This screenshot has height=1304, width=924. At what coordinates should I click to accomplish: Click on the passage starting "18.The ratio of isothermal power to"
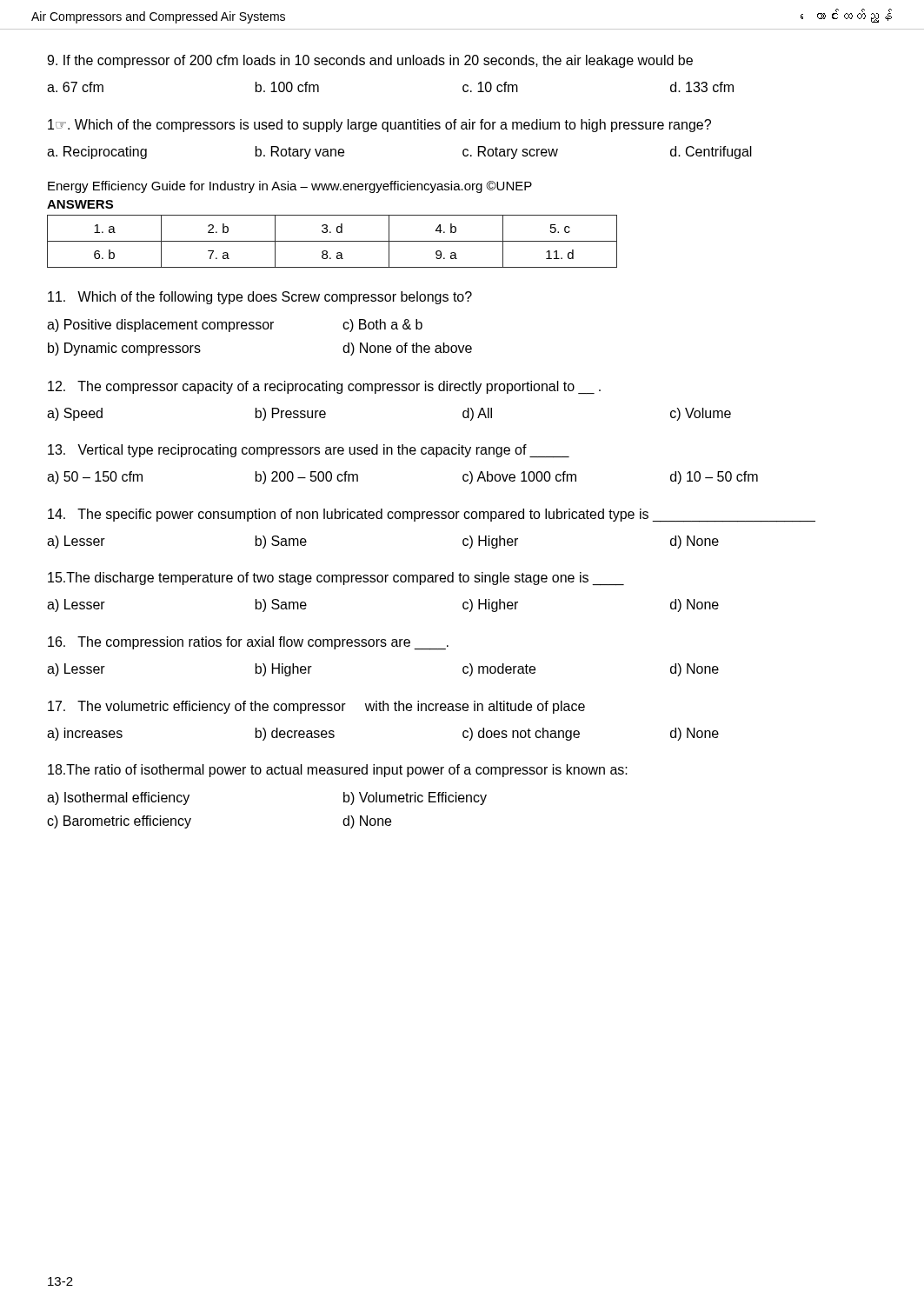pyautogui.click(x=462, y=797)
